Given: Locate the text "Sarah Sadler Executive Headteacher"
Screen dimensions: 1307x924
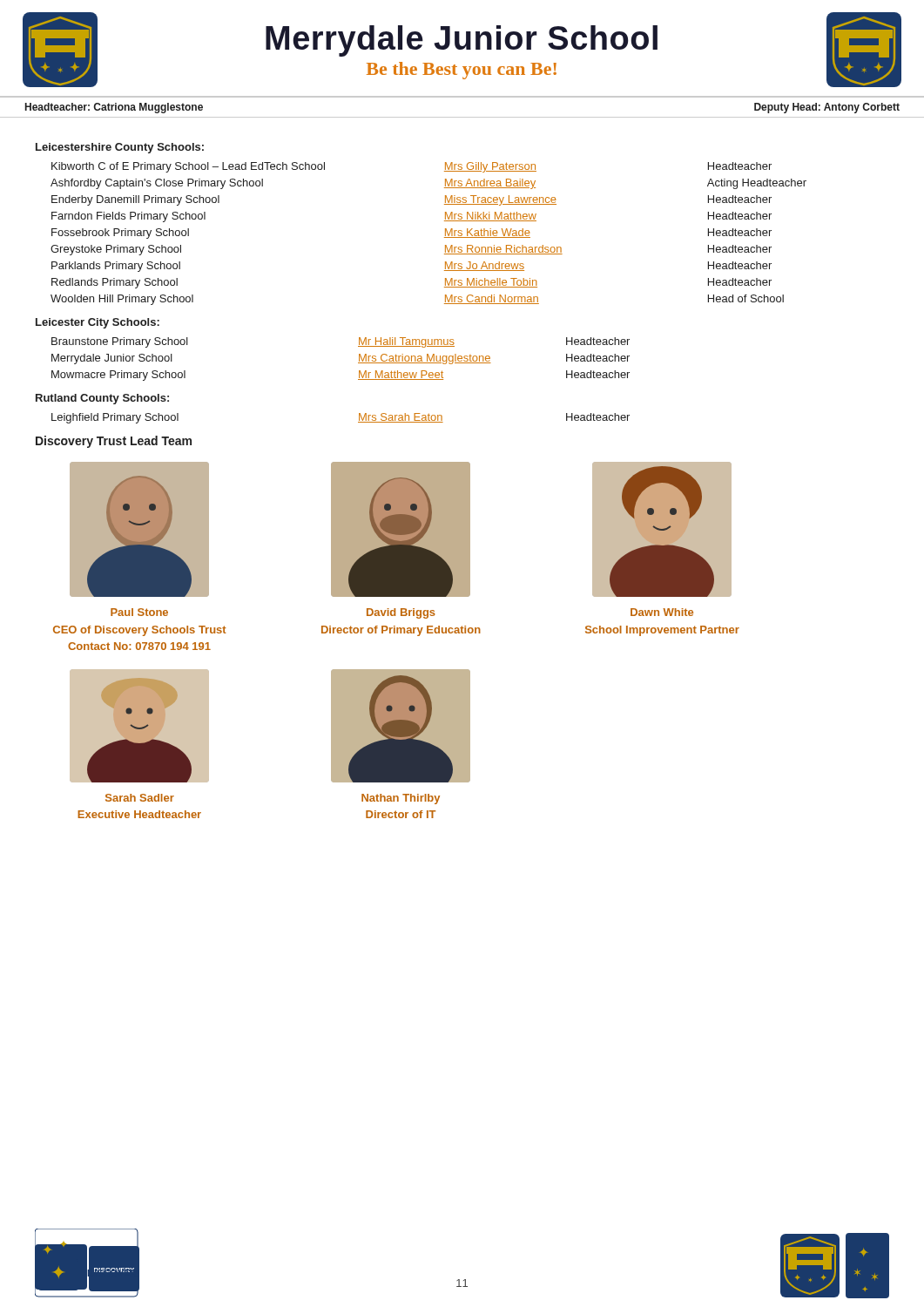Looking at the screenshot, I should (x=139, y=806).
